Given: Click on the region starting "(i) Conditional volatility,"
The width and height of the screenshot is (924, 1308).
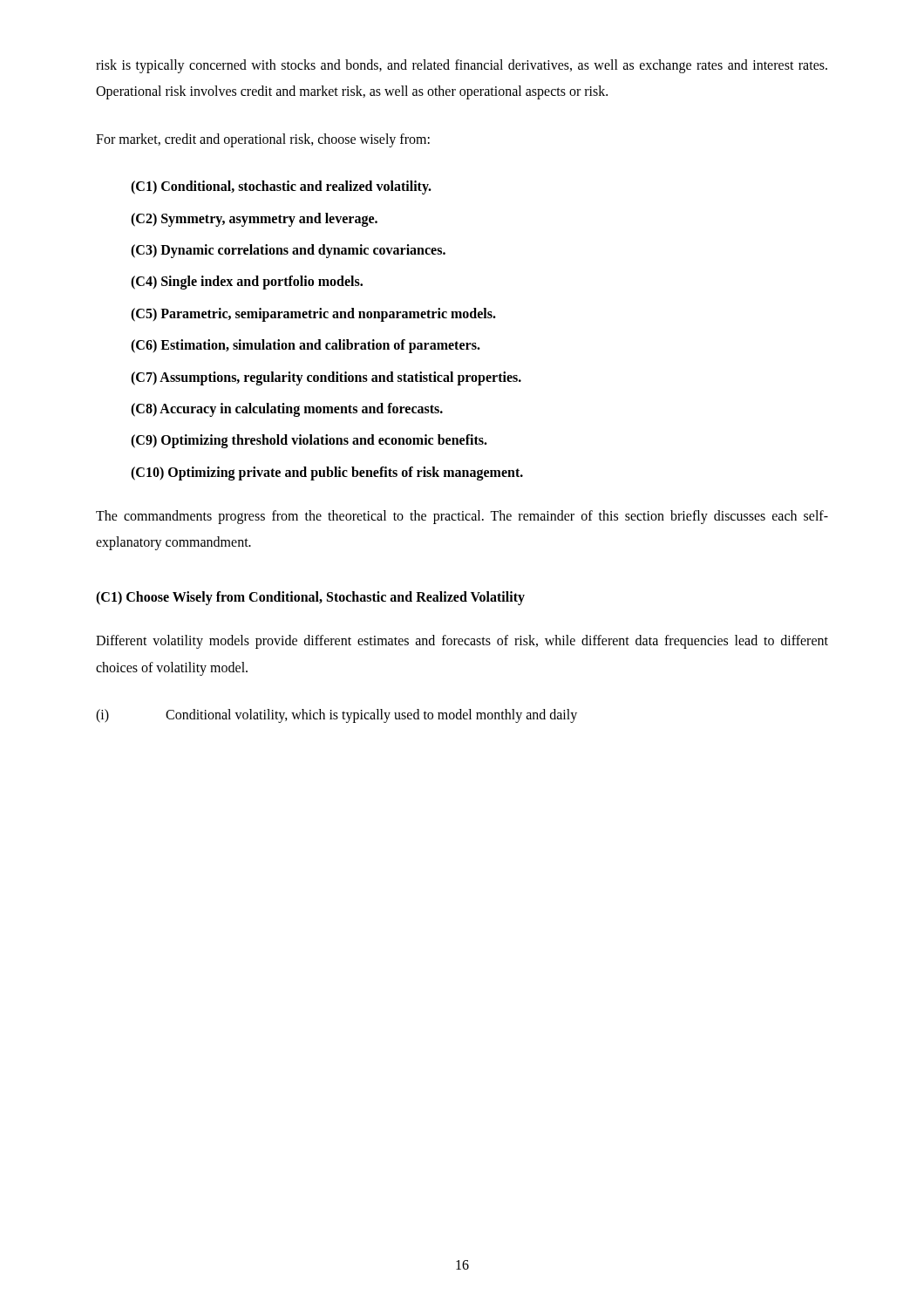Looking at the screenshot, I should [462, 715].
